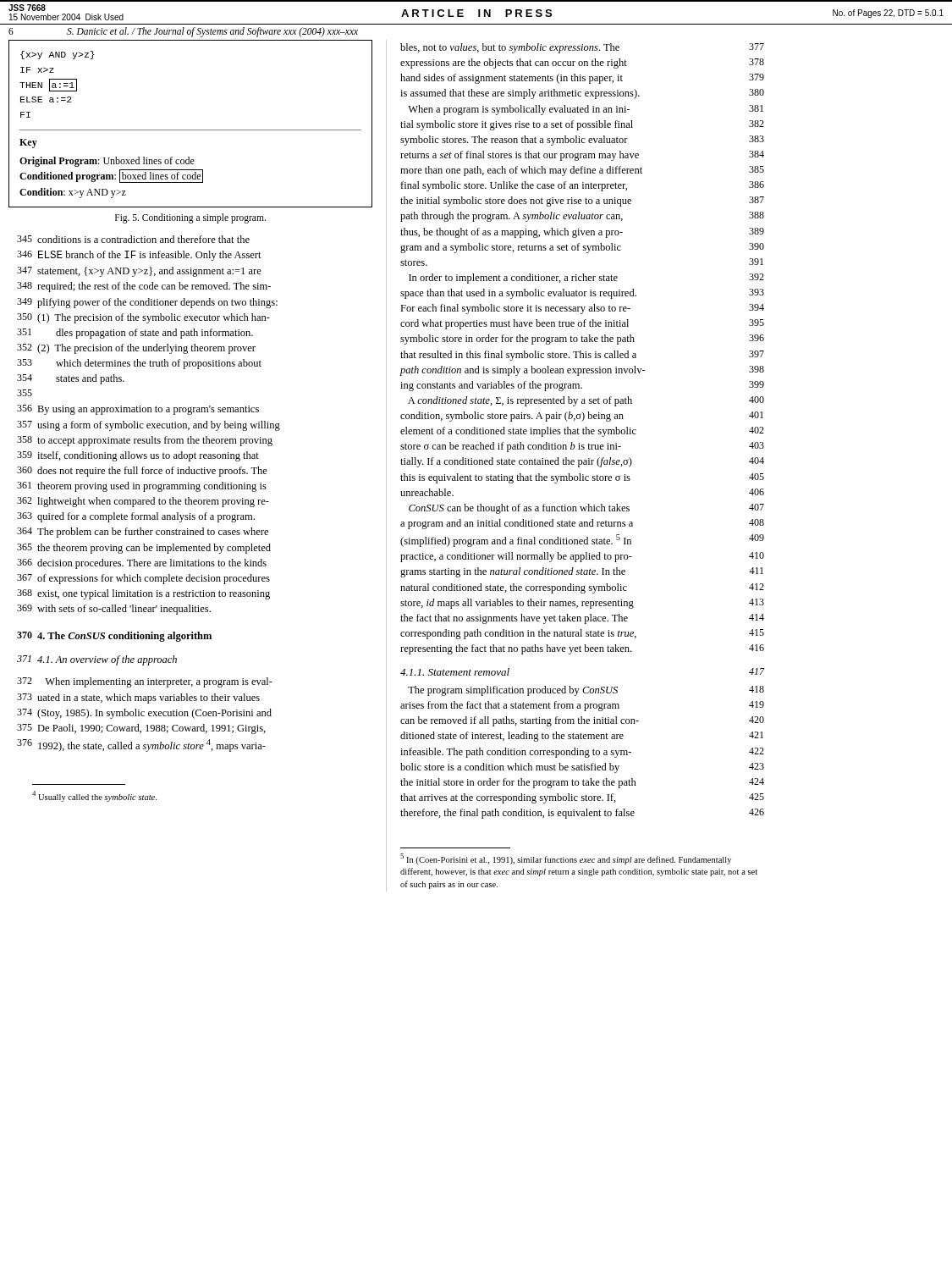Point to the passage starting "356By using an approximation to a program's semantics"
The image size is (952, 1270).
190,509
